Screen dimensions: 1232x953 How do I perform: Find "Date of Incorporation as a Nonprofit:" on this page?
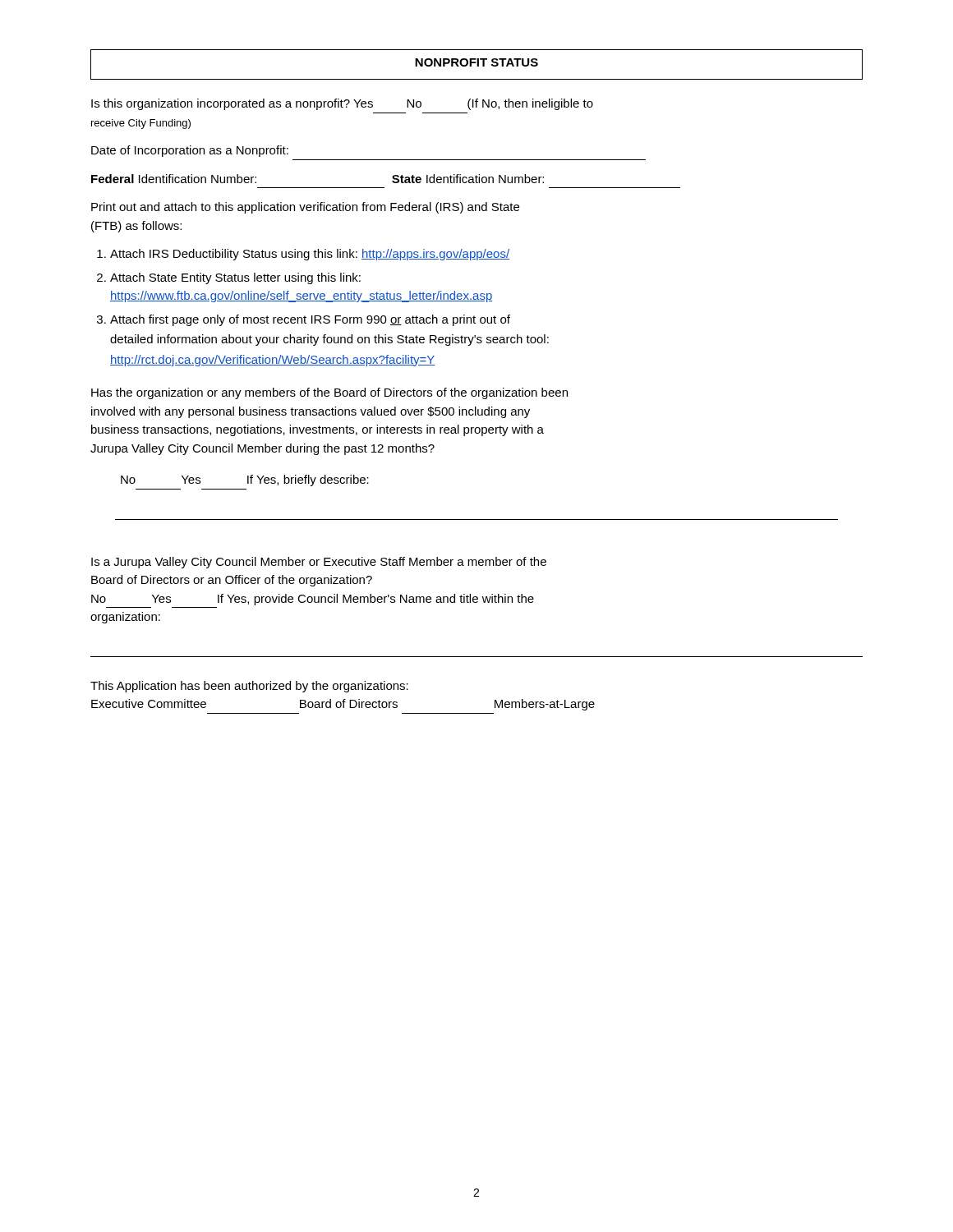pyautogui.click(x=368, y=151)
